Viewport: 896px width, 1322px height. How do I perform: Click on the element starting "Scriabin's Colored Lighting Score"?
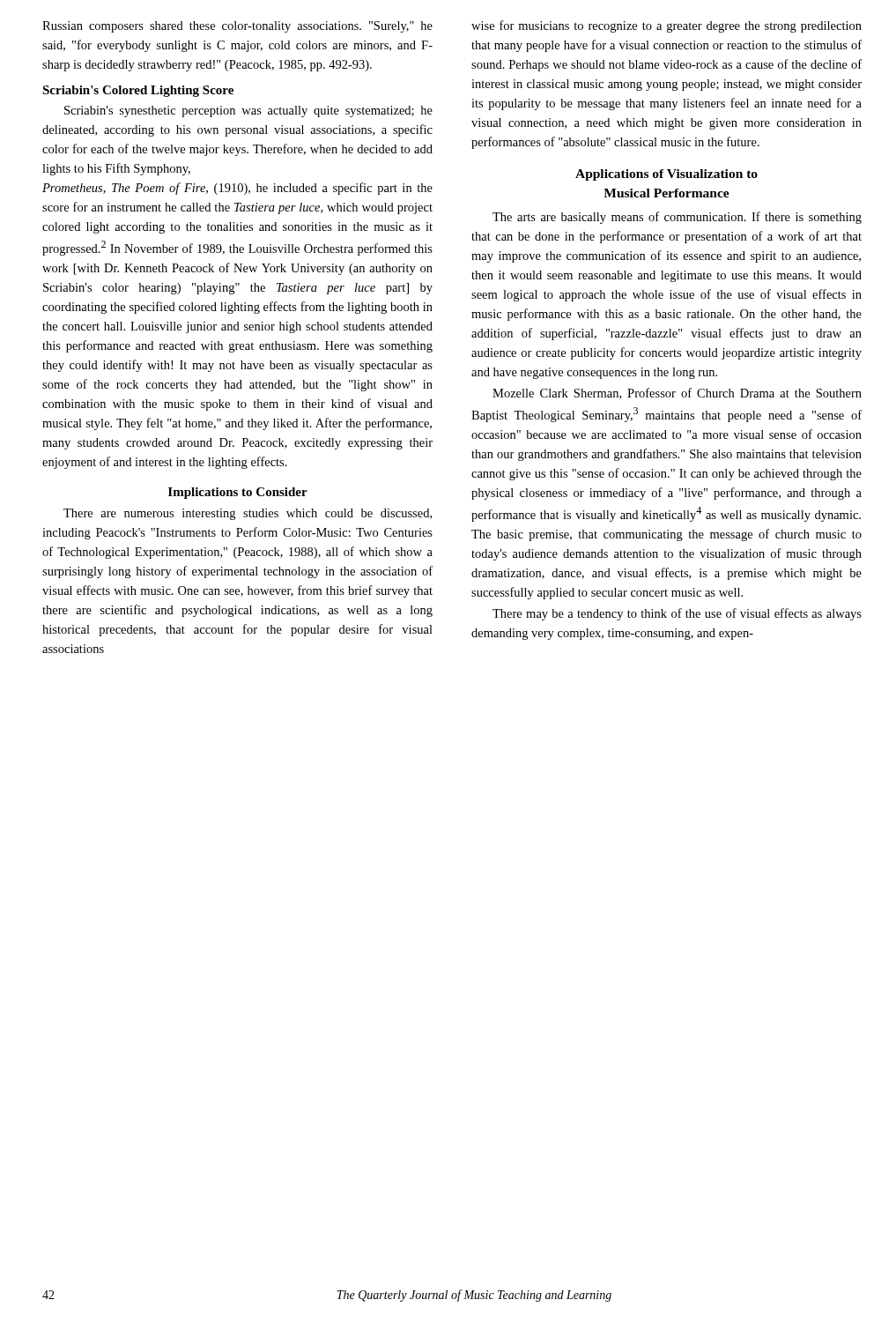(x=138, y=90)
